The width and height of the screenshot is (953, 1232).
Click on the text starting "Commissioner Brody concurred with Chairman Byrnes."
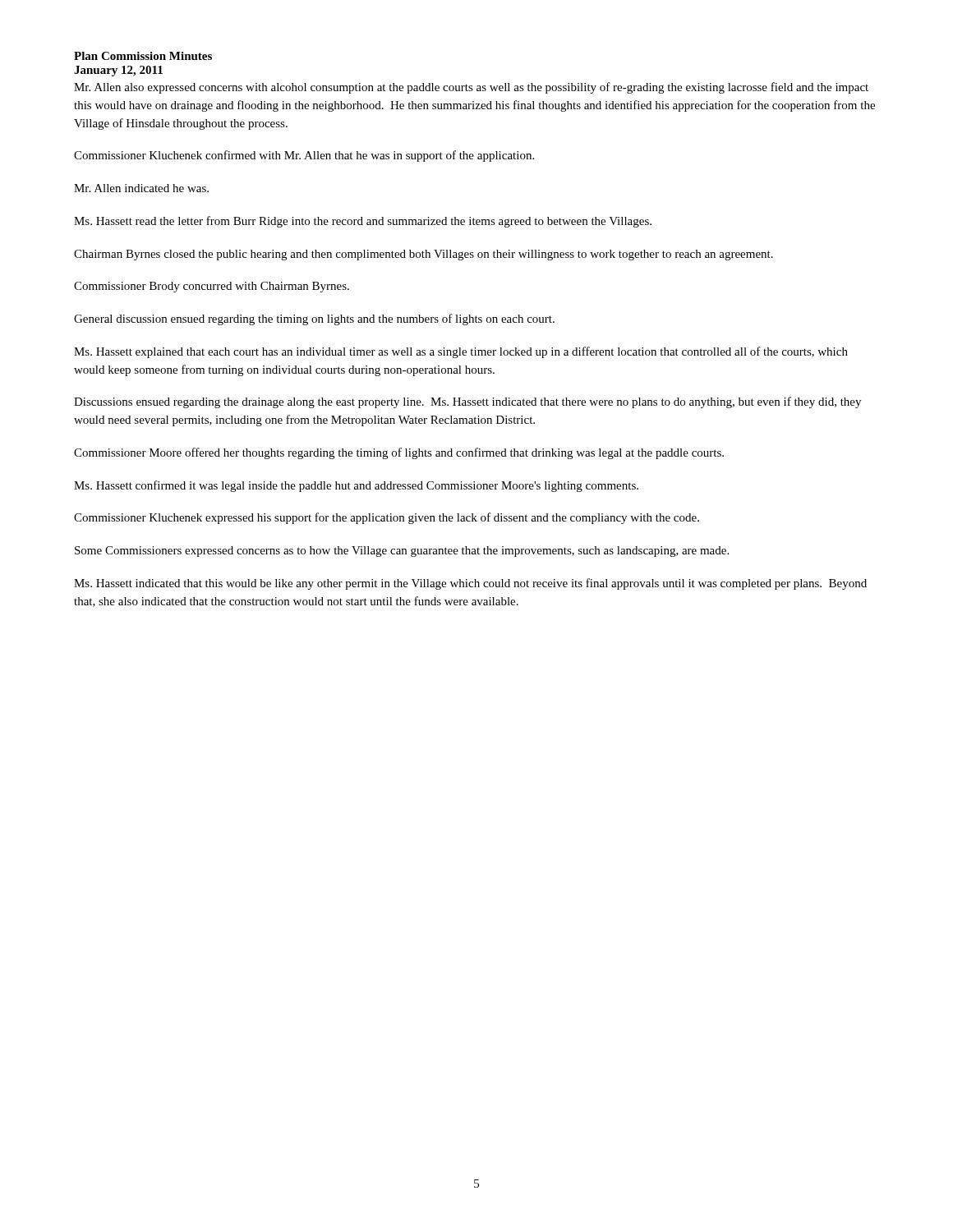click(x=212, y=286)
